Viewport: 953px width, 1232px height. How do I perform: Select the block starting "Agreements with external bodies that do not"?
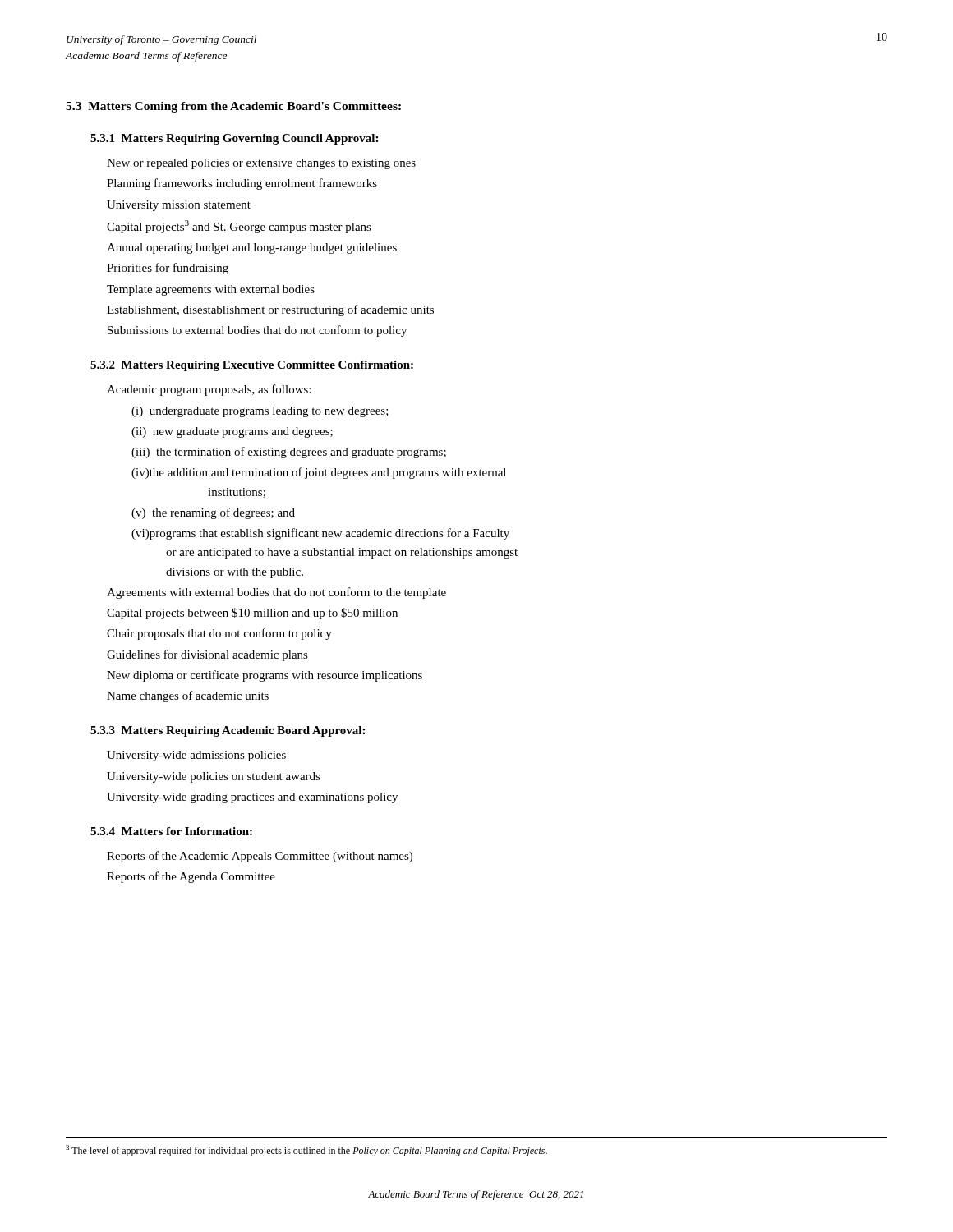[277, 592]
